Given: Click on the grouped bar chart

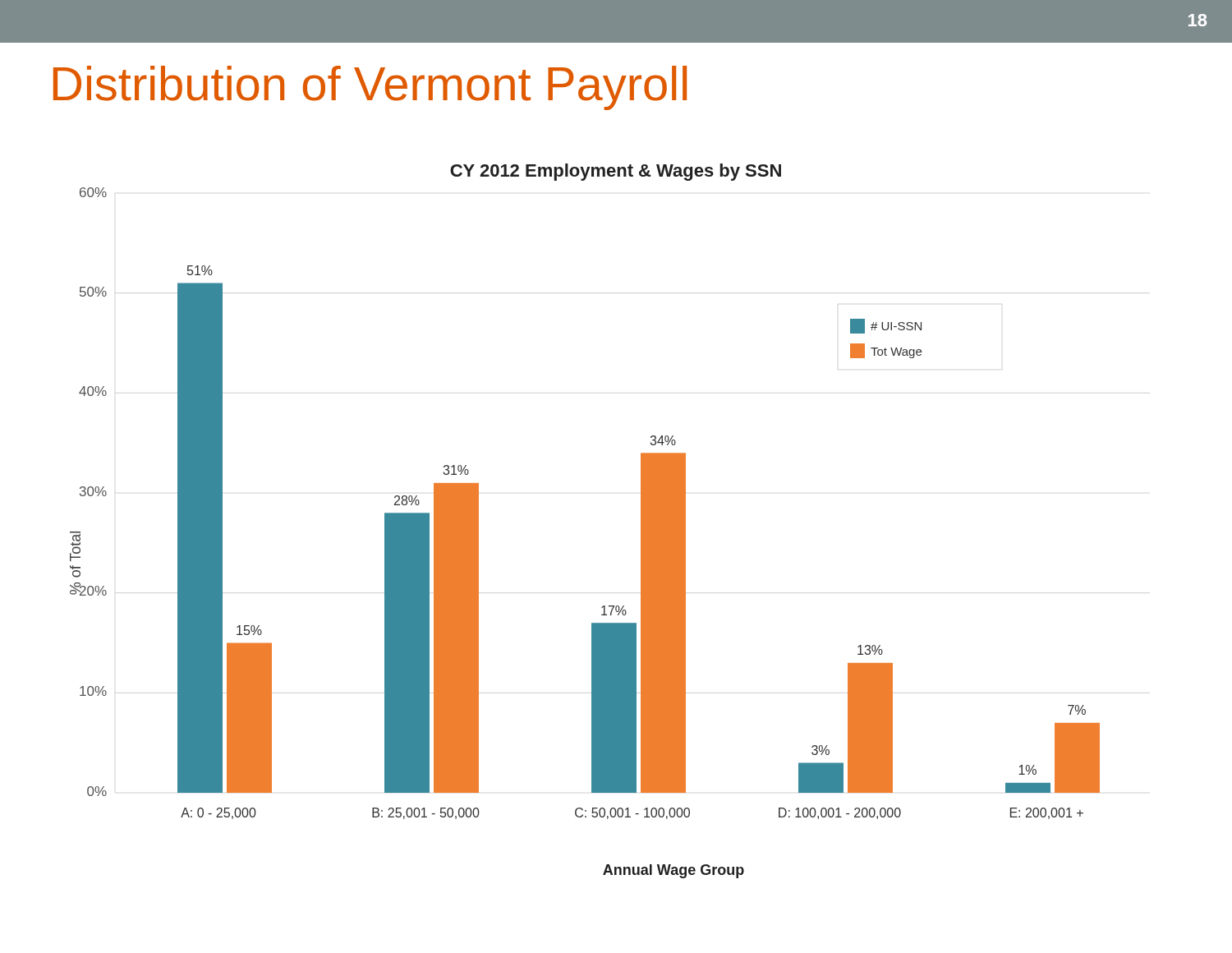Looking at the screenshot, I should (616, 513).
